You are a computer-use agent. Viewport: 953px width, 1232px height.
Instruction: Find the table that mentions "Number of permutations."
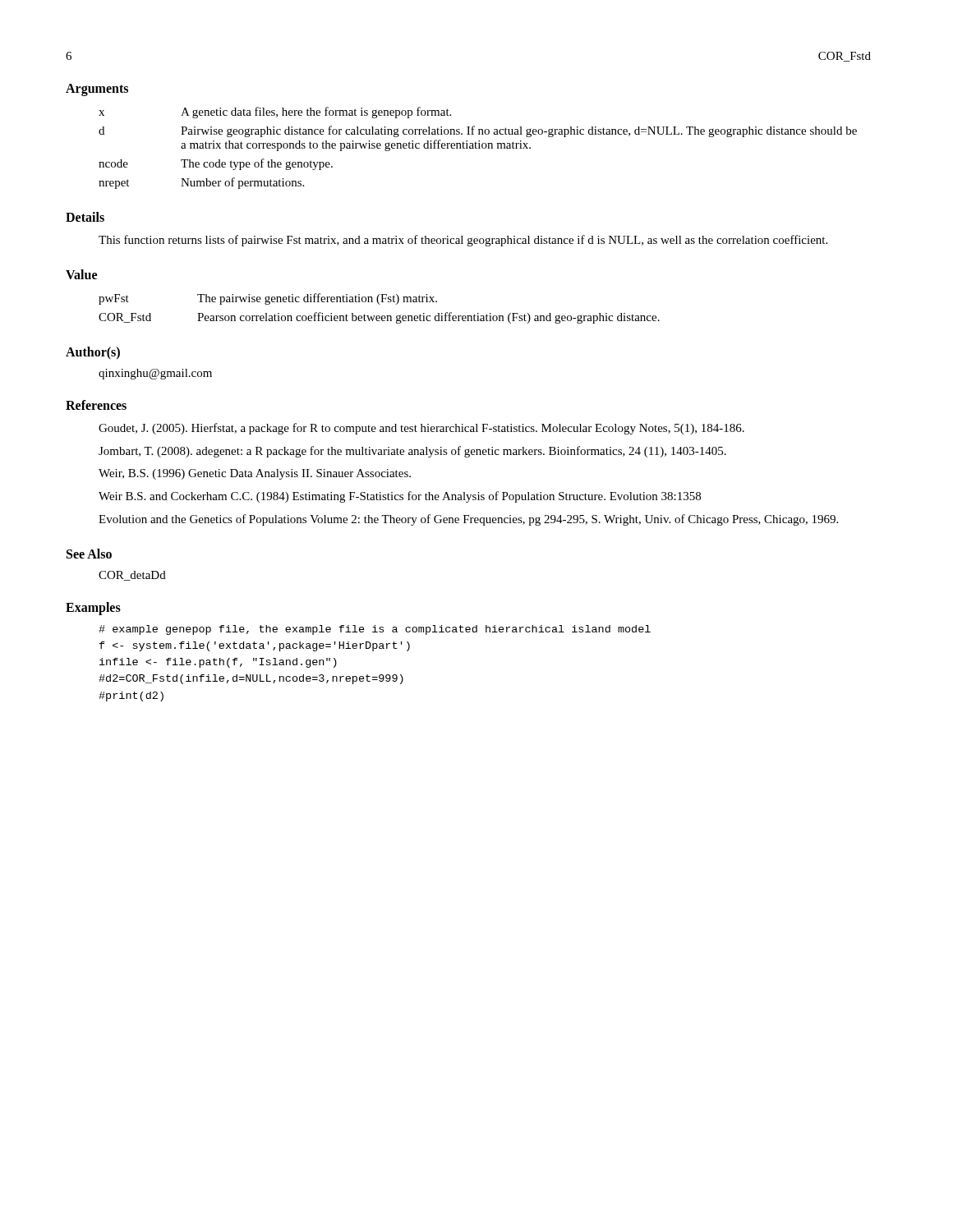tap(468, 147)
